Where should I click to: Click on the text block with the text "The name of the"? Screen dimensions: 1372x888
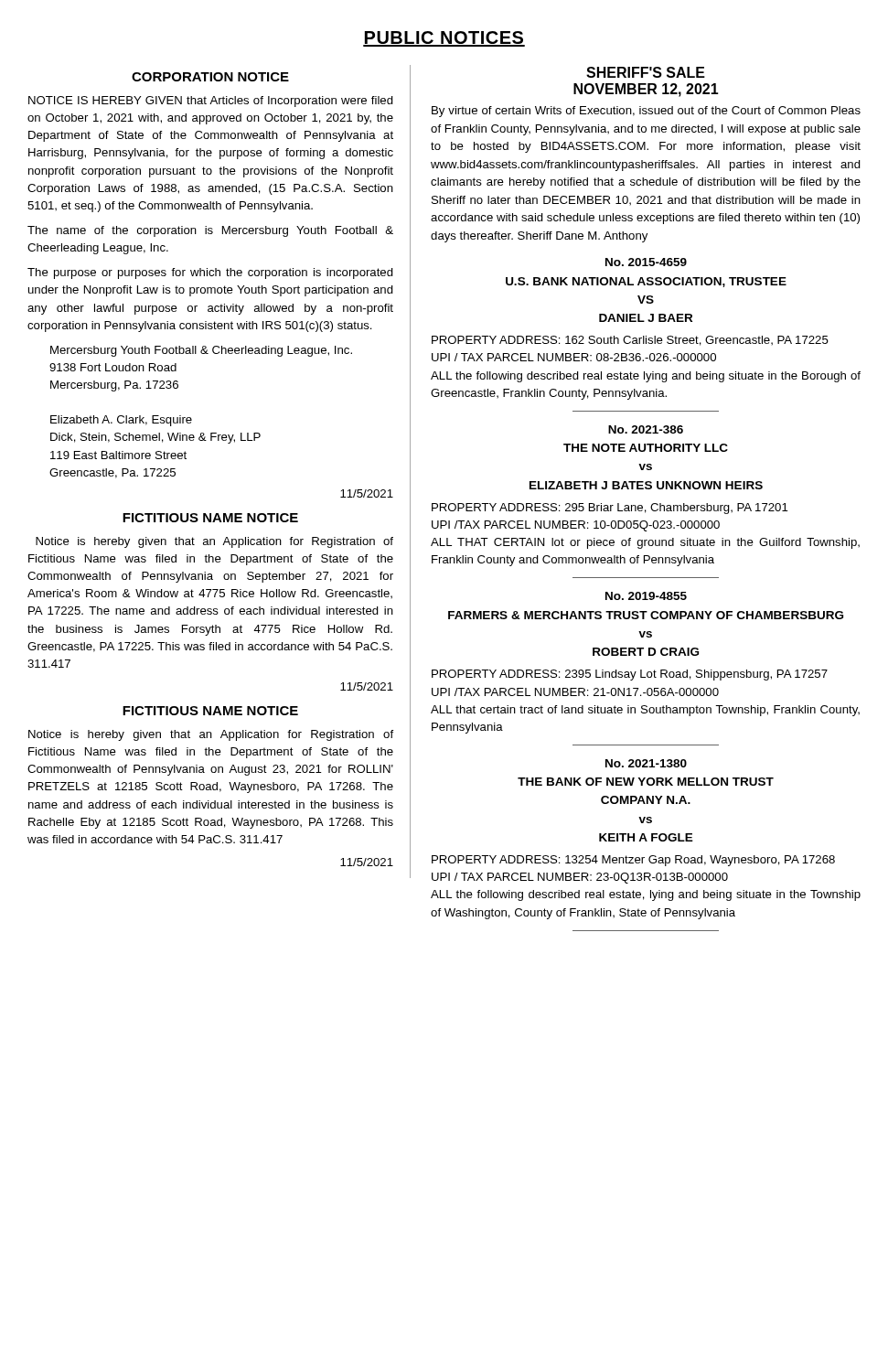tap(210, 239)
